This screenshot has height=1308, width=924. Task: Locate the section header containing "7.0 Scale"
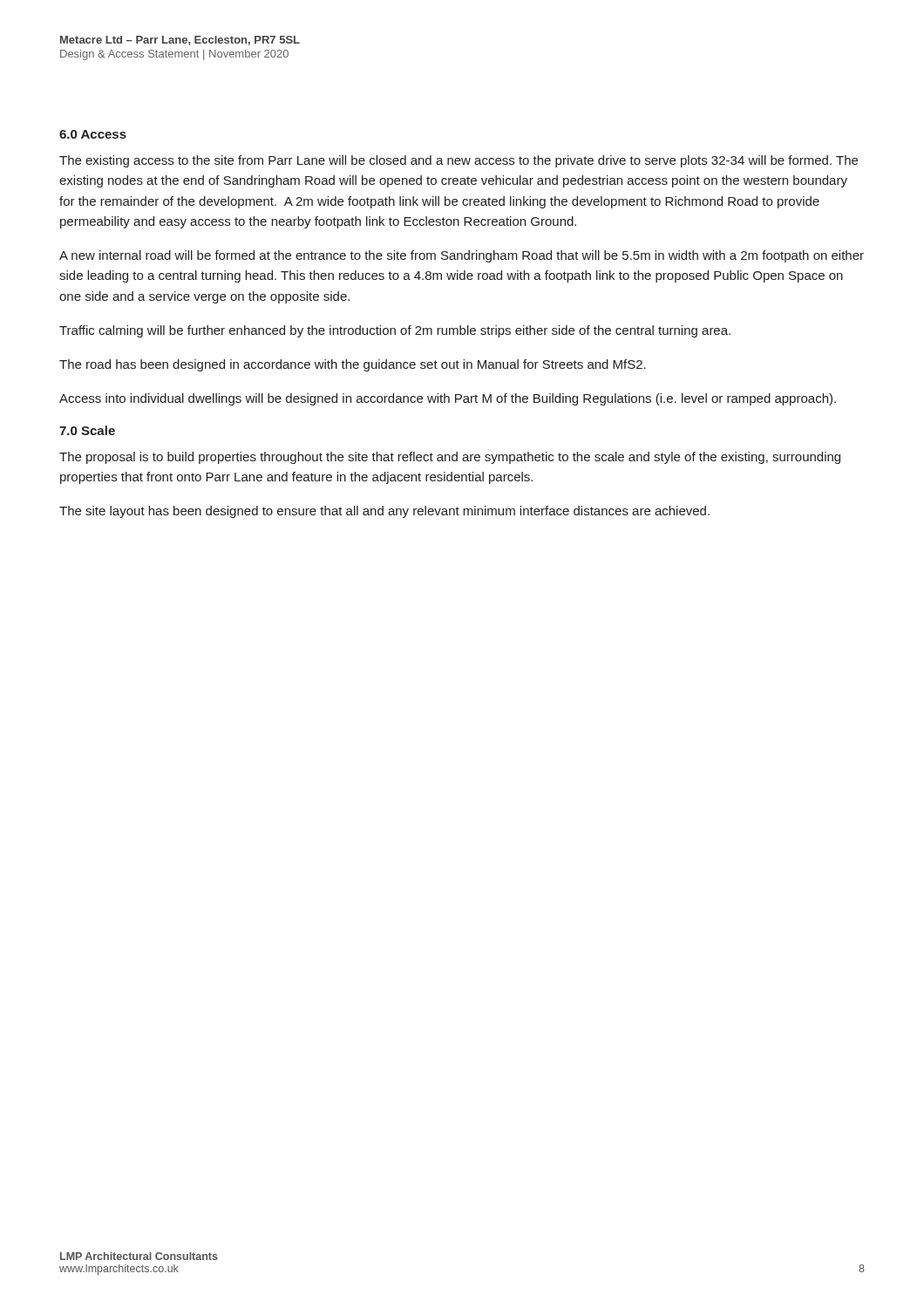87,430
